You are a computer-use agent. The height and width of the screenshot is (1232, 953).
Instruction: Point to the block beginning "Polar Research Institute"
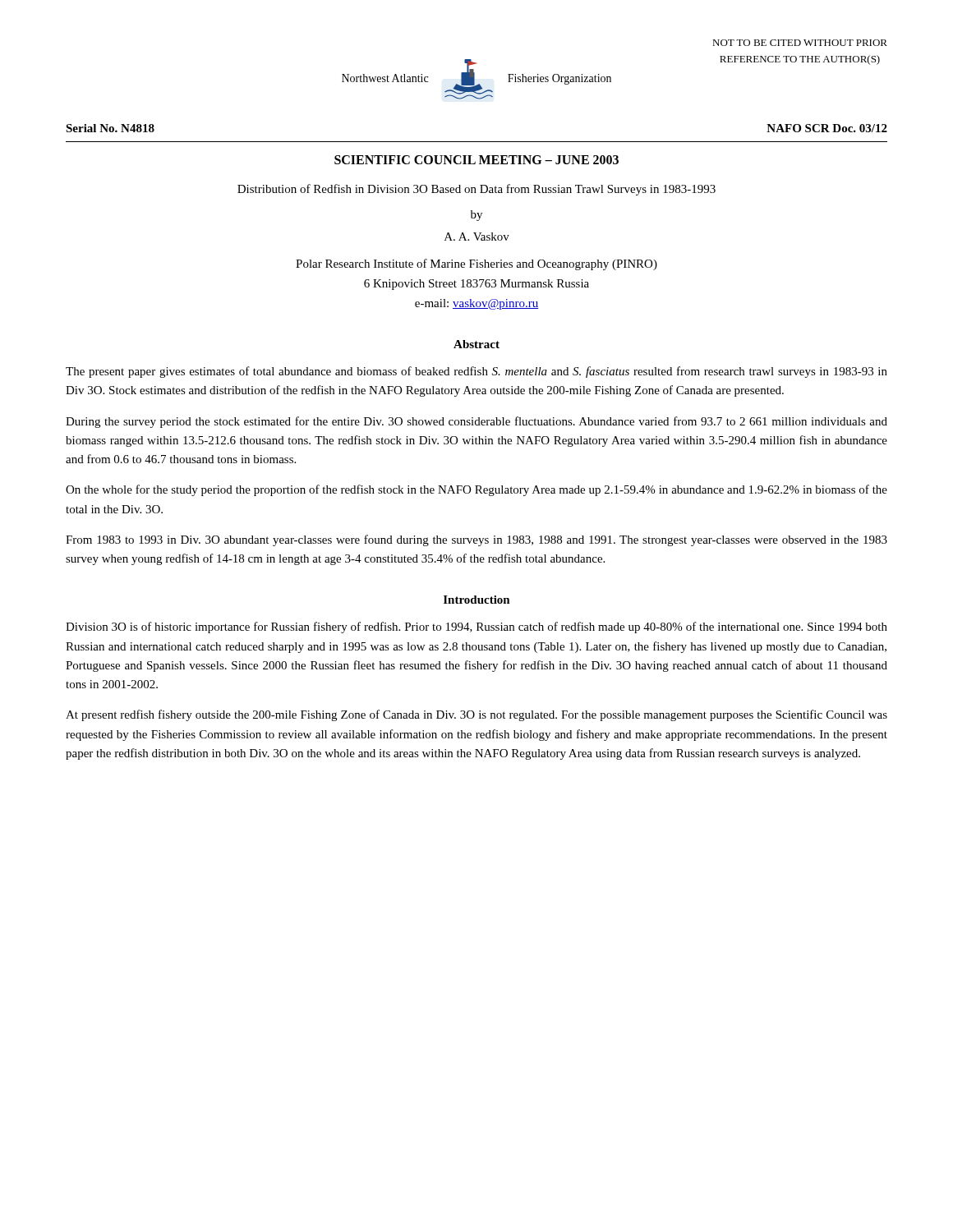(x=476, y=283)
